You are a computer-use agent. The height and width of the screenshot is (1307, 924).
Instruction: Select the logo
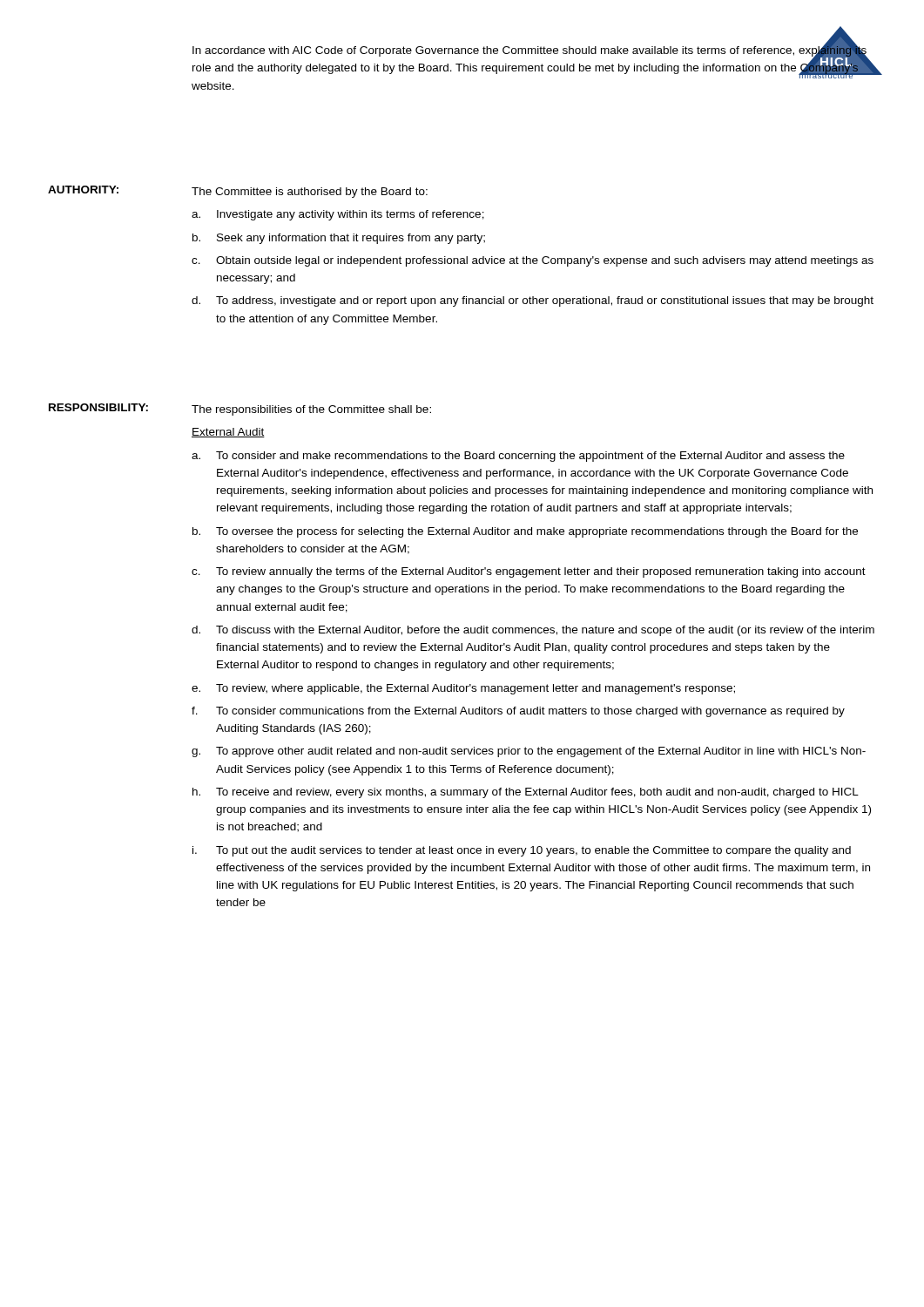[x=834, y=53]
